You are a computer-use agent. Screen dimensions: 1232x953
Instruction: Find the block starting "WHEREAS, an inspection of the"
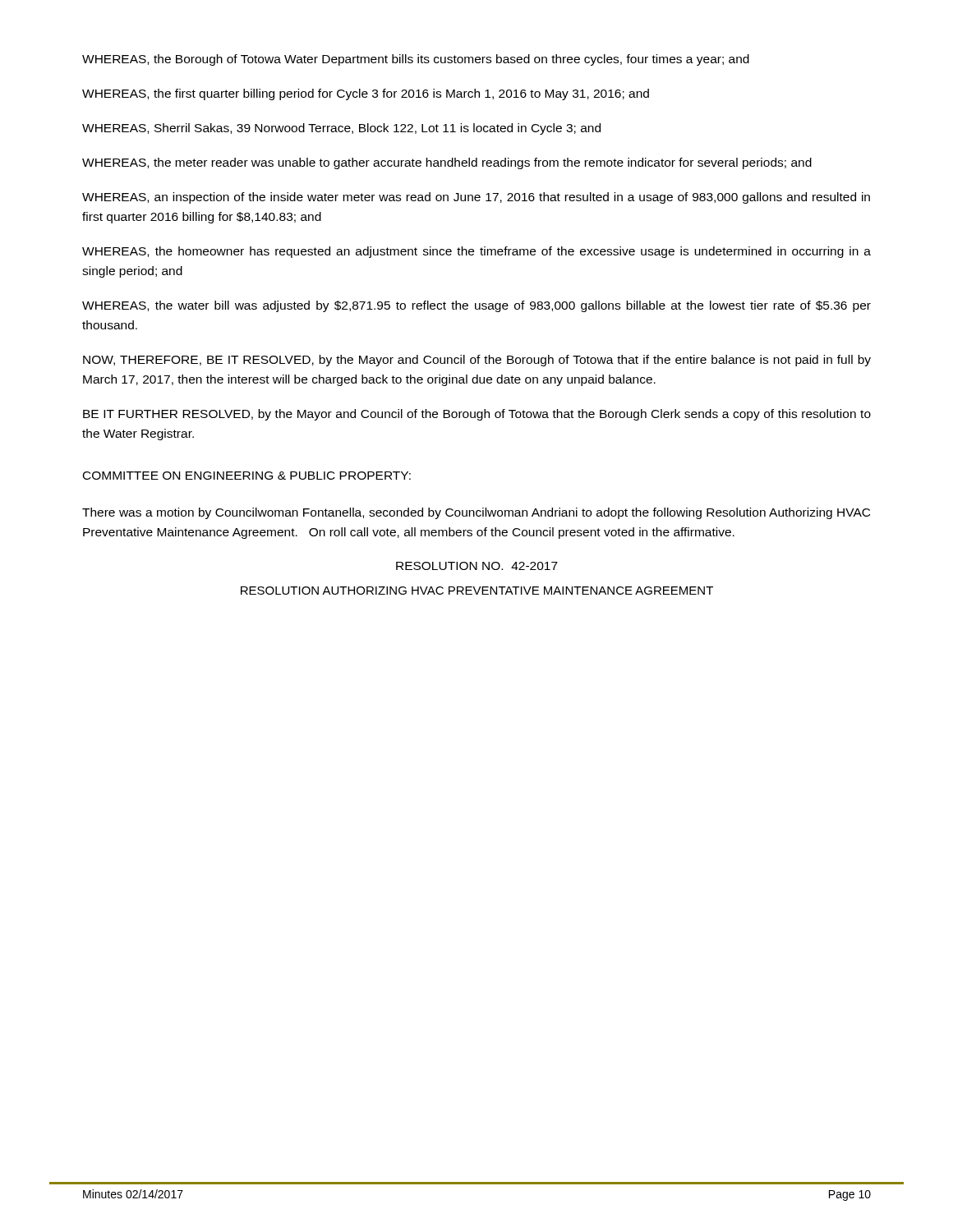476,207
